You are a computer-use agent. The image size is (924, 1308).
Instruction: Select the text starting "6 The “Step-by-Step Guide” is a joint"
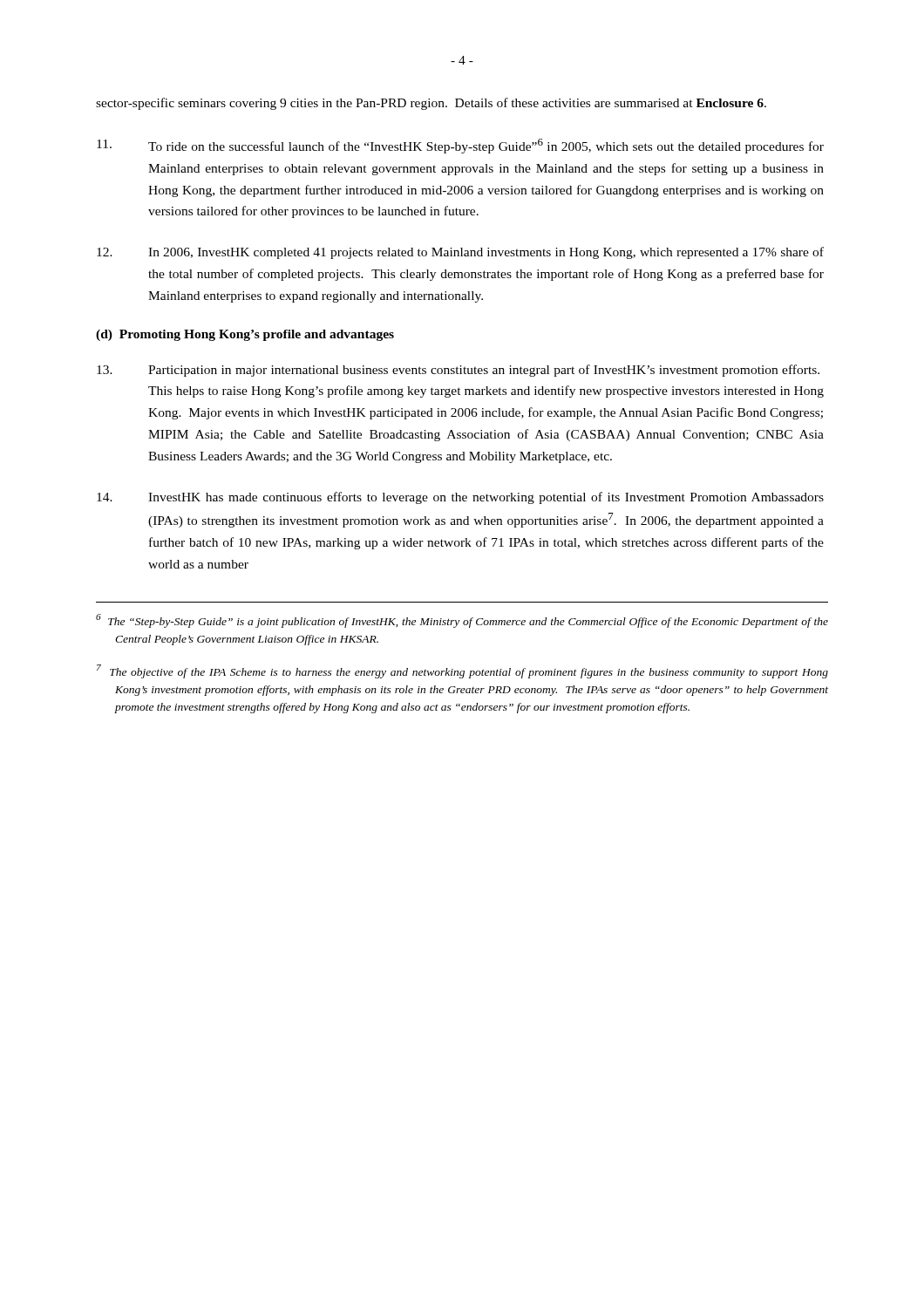pos(462,628)
